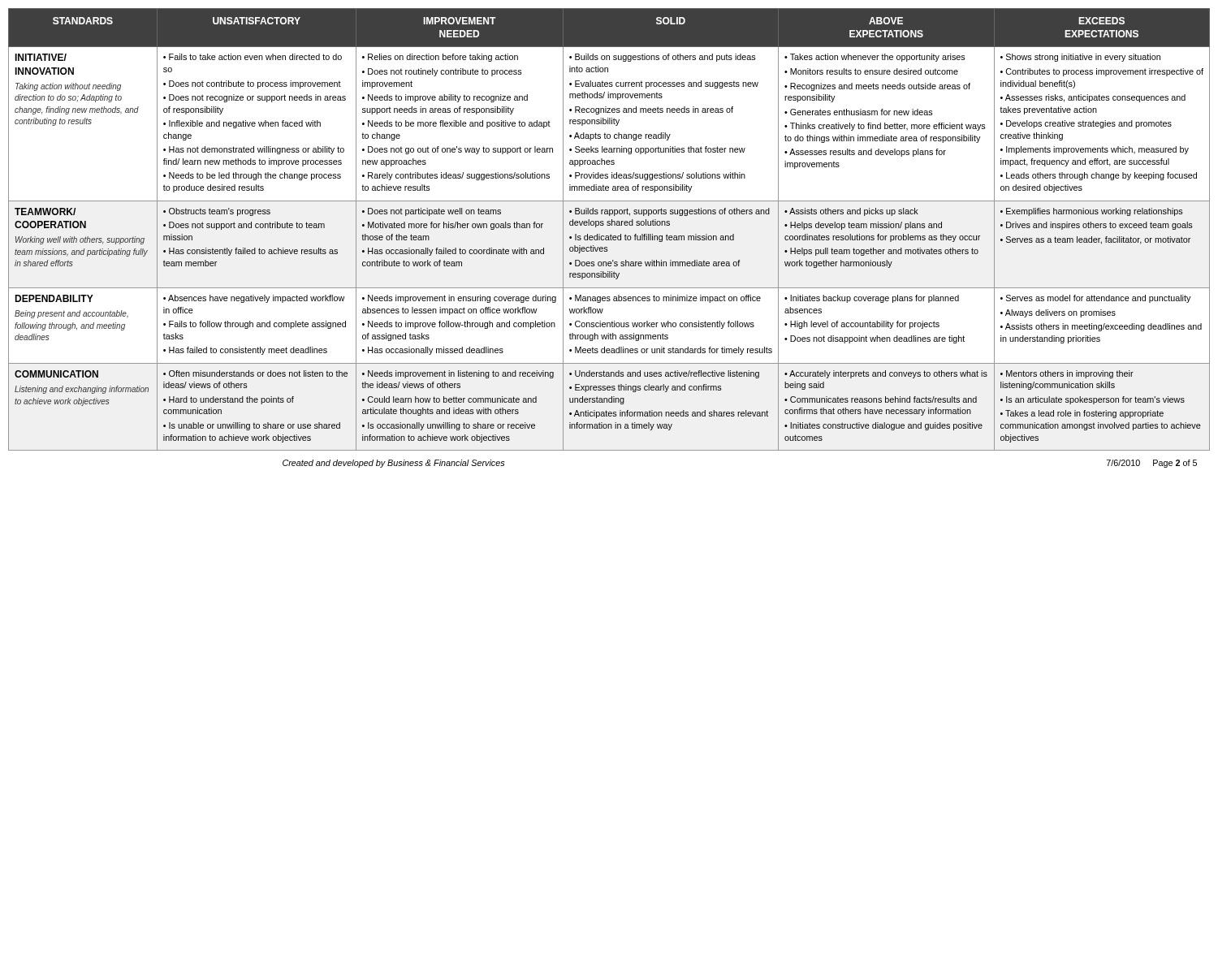Locate the table with the text "Obstructs team's progress Does not"
This screenshot has height=980, width=1218.
609,241
